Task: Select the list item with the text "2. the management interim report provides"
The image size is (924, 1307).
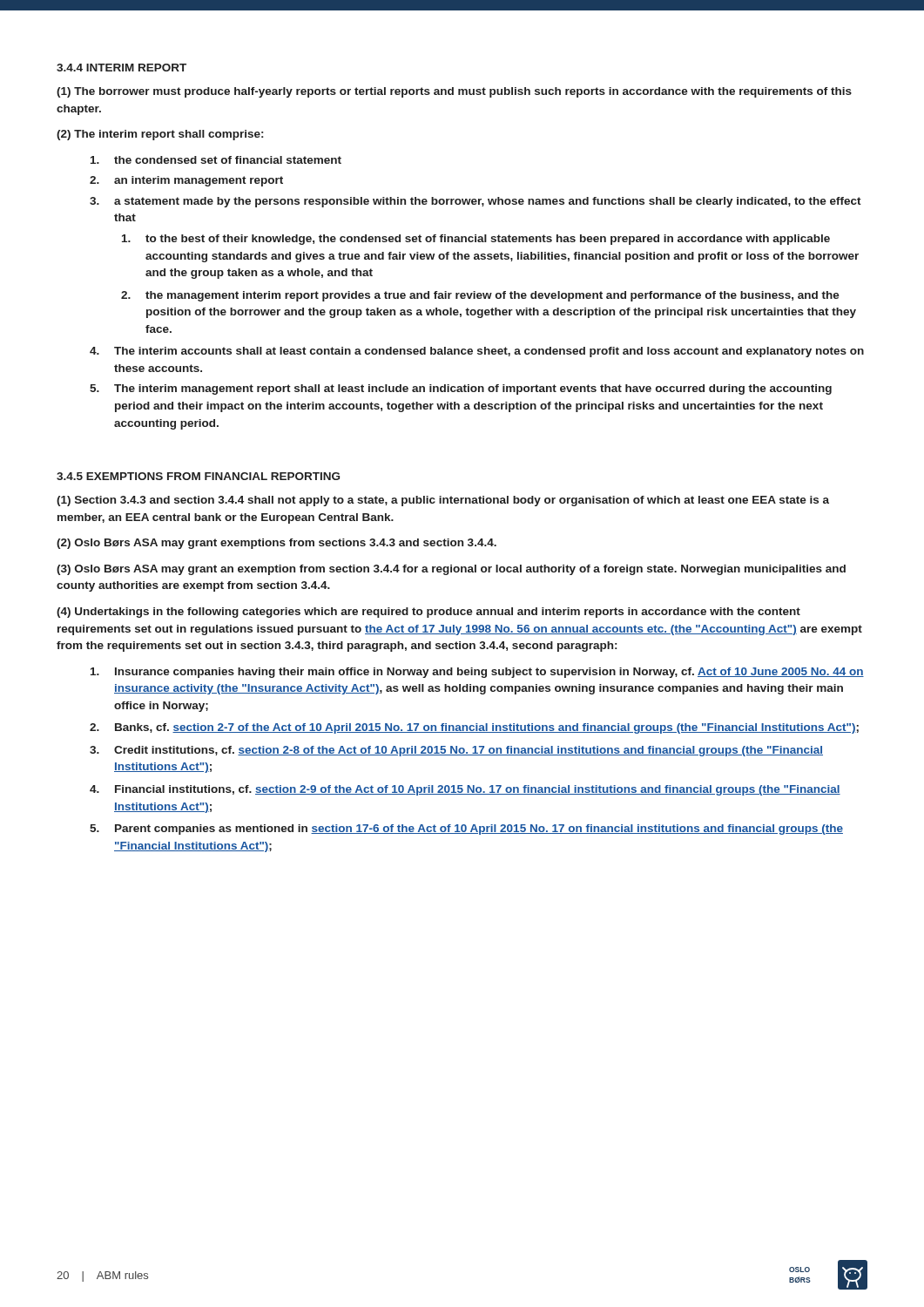Action: point(494,312)
